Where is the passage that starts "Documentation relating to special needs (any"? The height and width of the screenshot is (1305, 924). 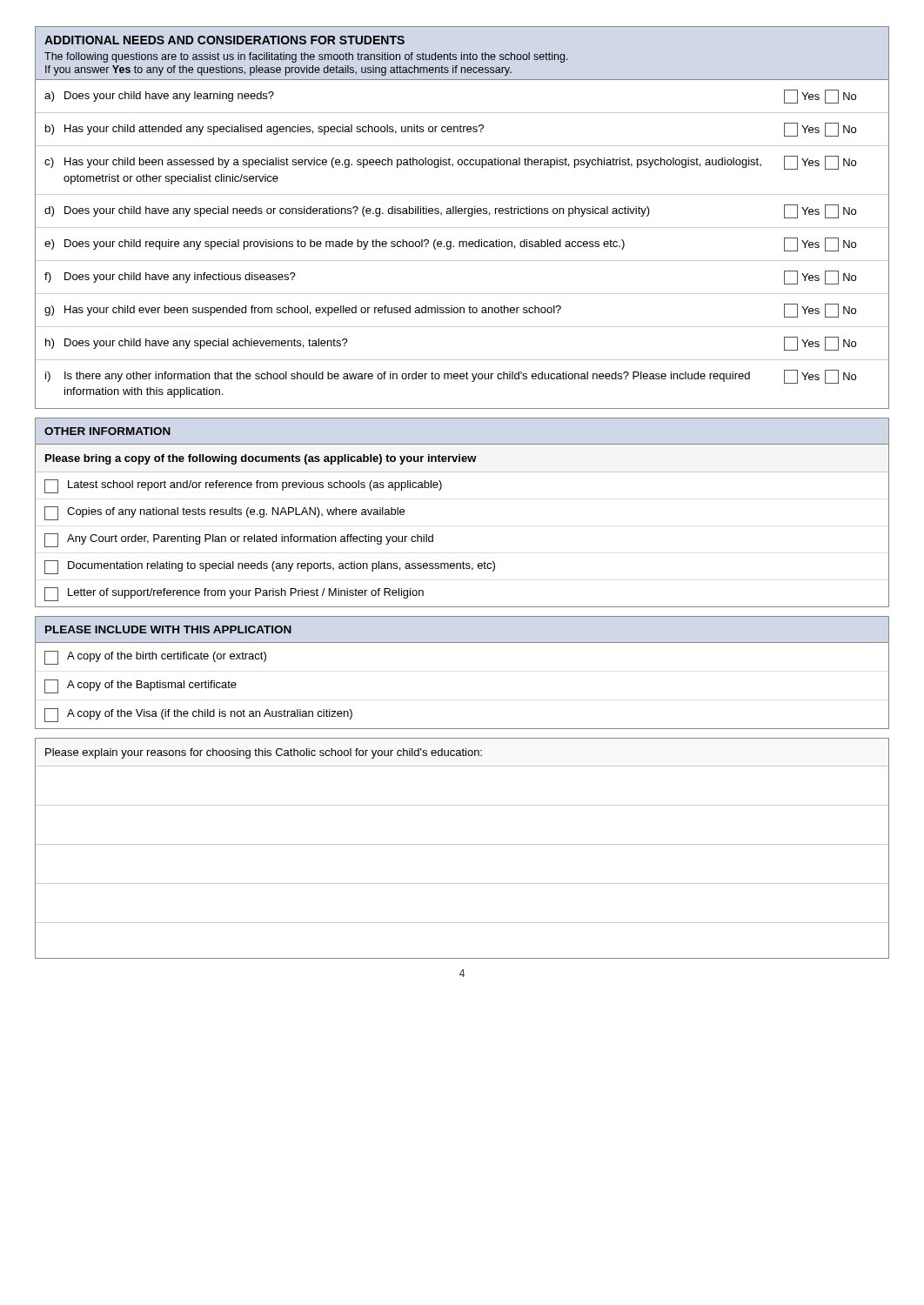pyautogui.click(x=270, y=567)
